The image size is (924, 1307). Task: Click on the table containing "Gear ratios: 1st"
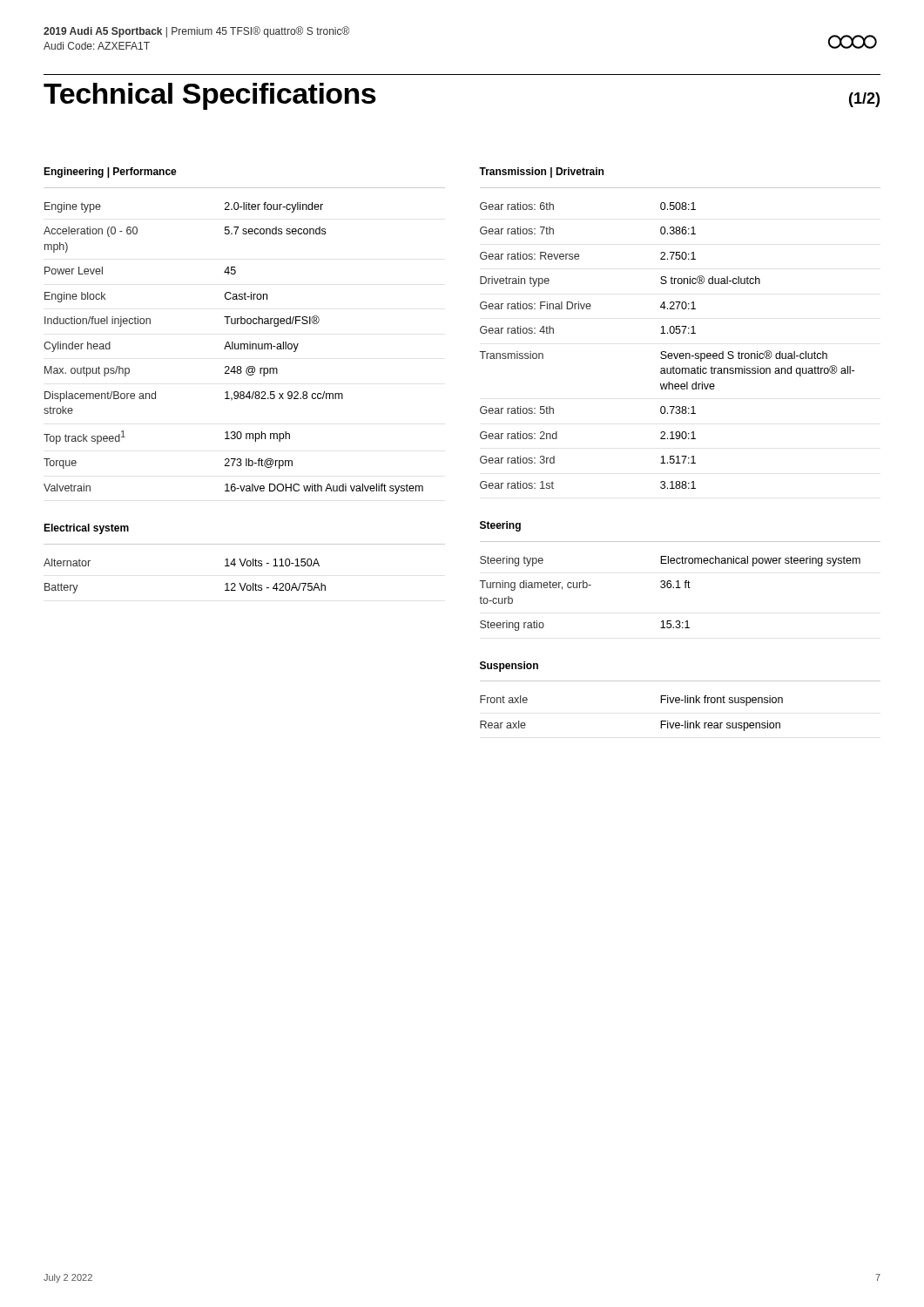(680, 347)
